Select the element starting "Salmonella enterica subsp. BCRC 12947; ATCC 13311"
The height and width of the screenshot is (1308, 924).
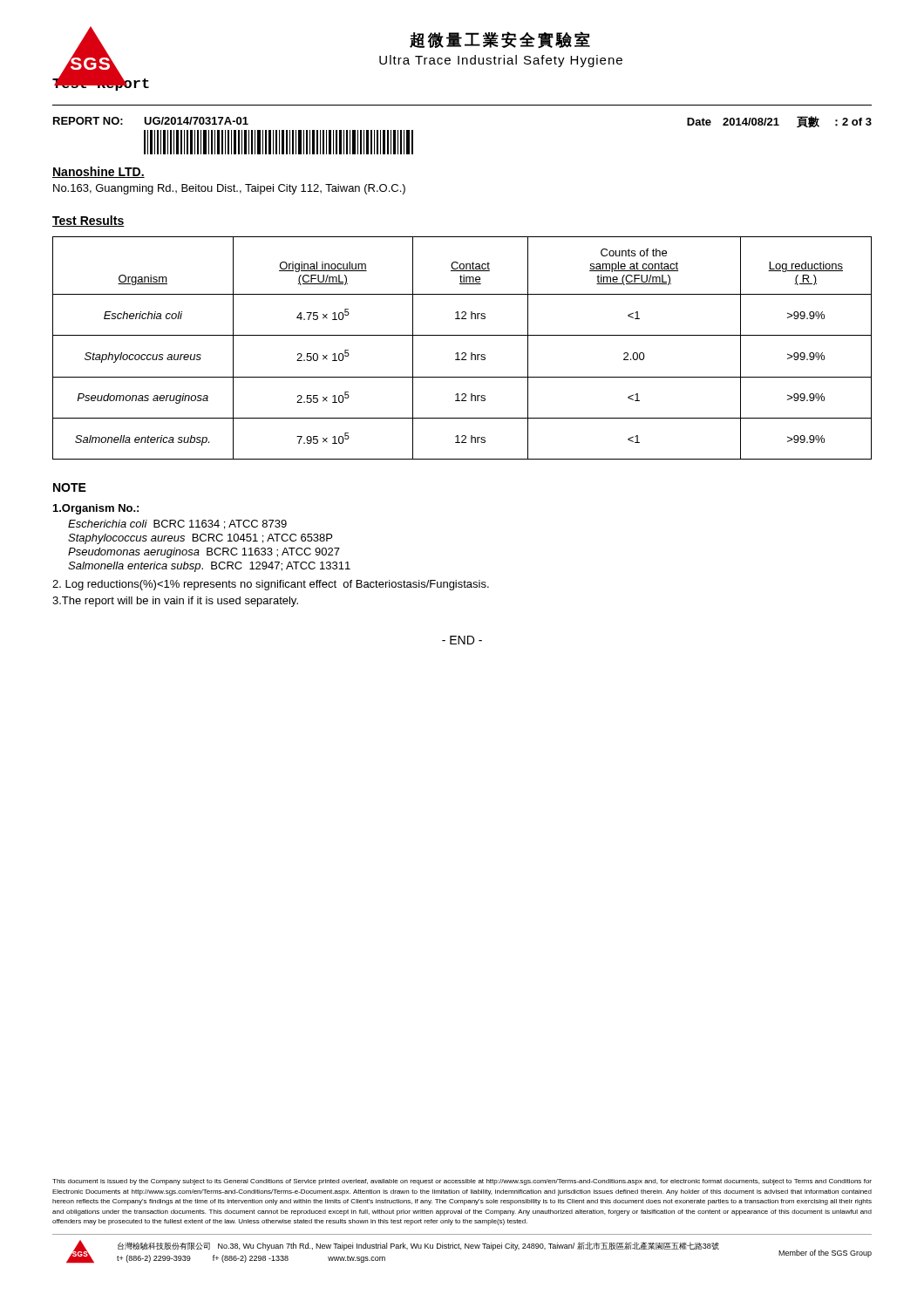pos(209,566)
